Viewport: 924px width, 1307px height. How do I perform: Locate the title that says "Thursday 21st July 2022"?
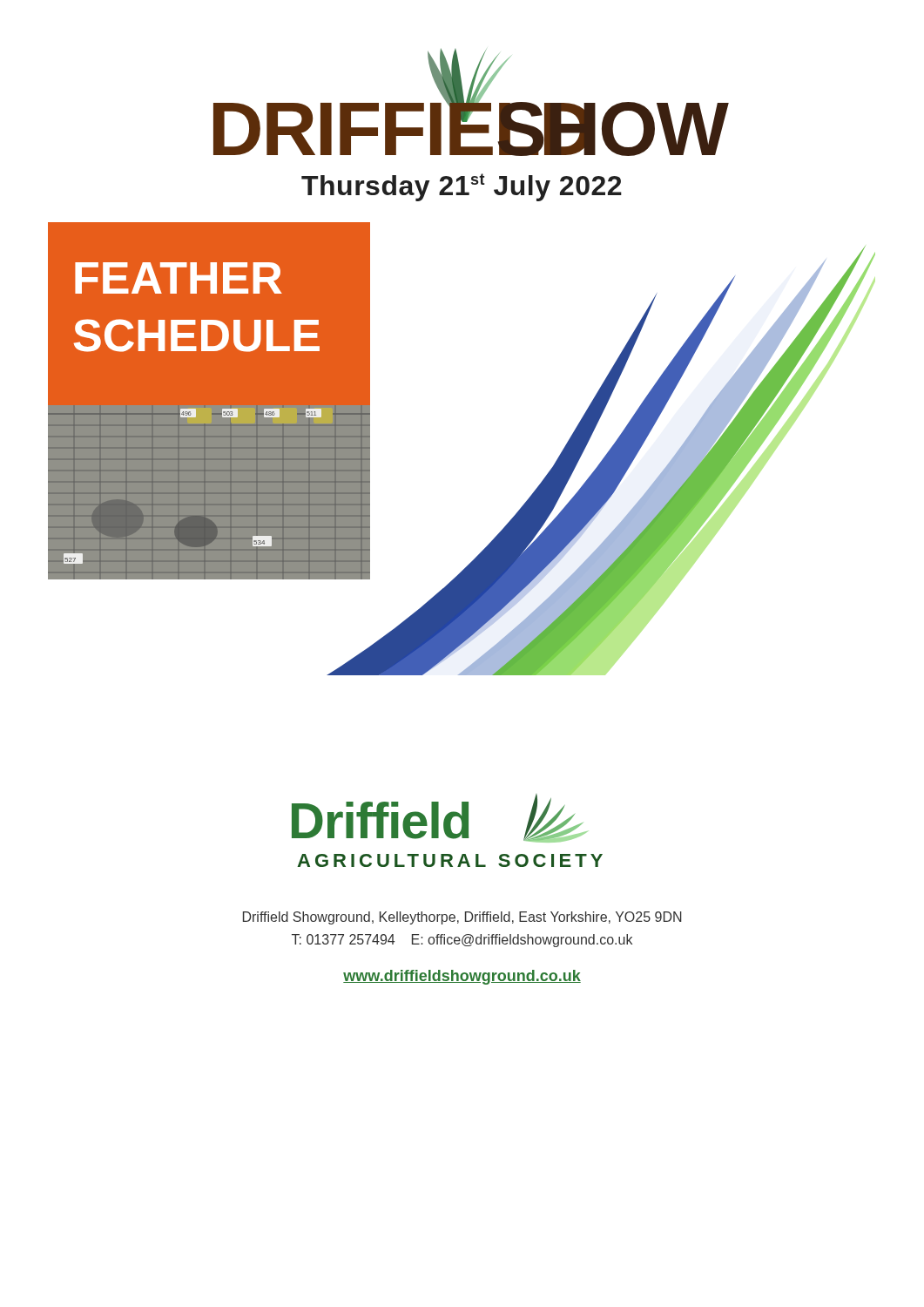click(462, 186)
